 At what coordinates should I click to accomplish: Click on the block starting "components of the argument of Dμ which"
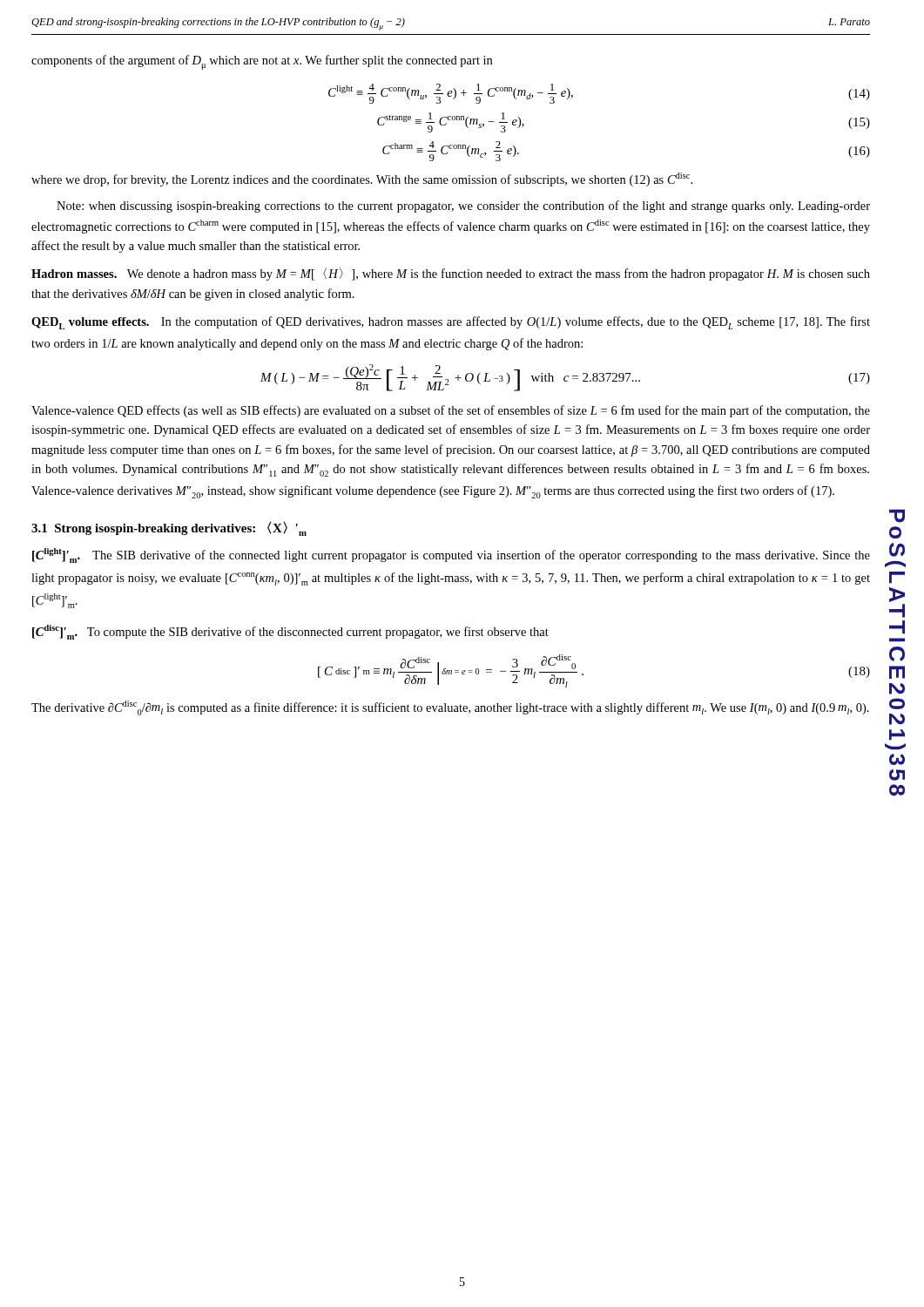point(451,61)
